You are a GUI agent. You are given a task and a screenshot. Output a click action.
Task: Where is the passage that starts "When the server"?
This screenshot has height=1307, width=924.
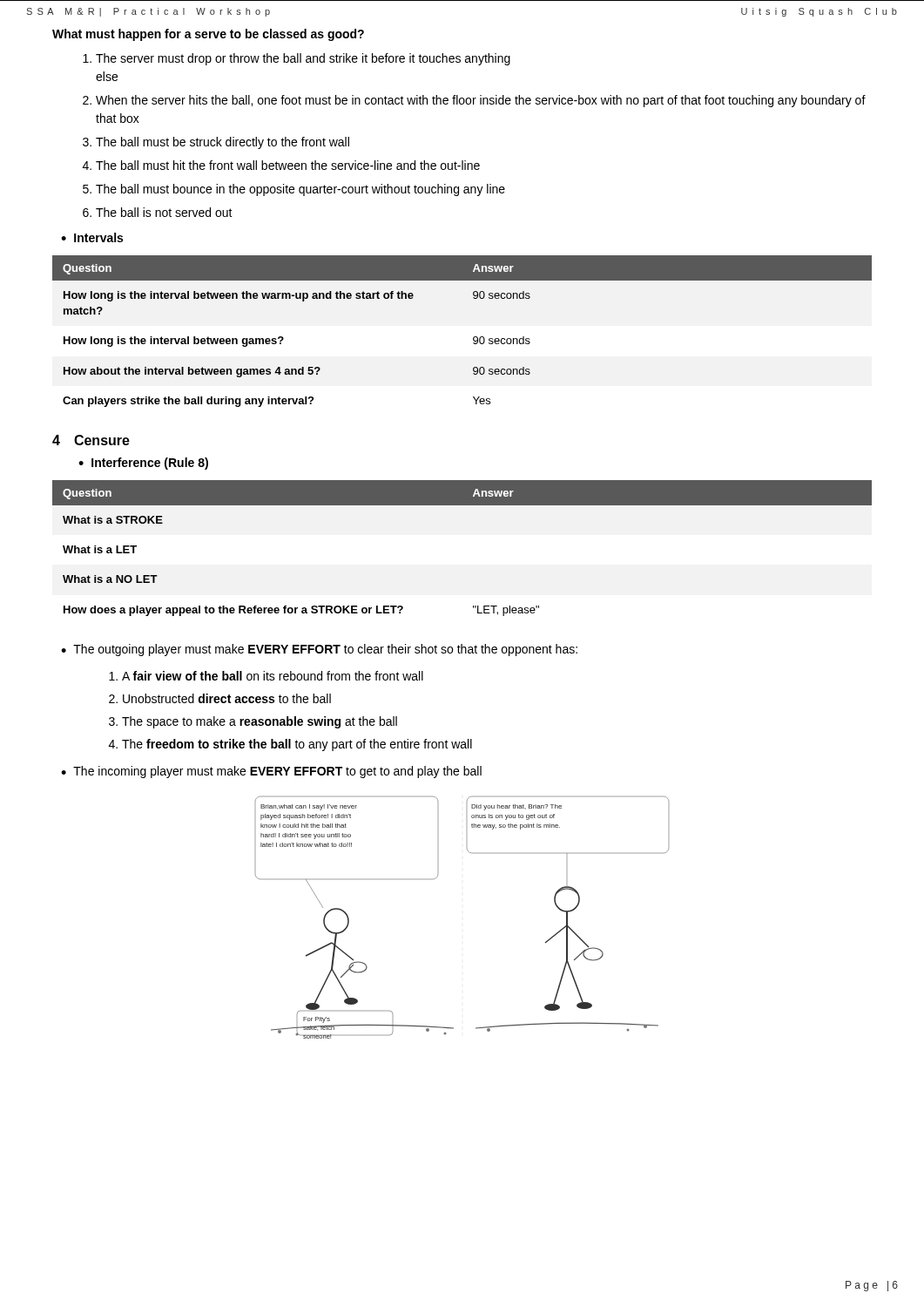point(480,109)
